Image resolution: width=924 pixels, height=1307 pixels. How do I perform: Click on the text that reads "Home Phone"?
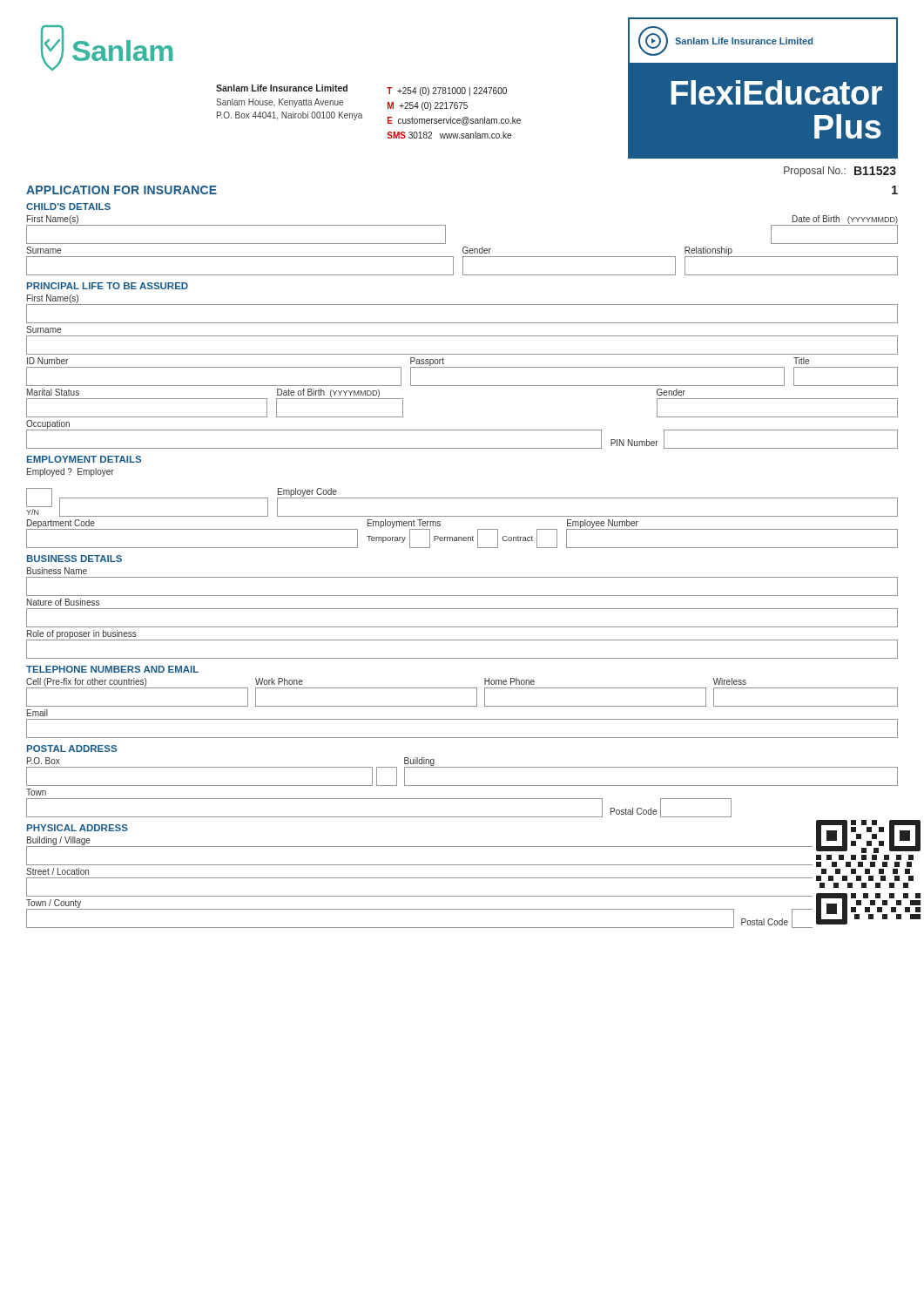click(509, 682)
